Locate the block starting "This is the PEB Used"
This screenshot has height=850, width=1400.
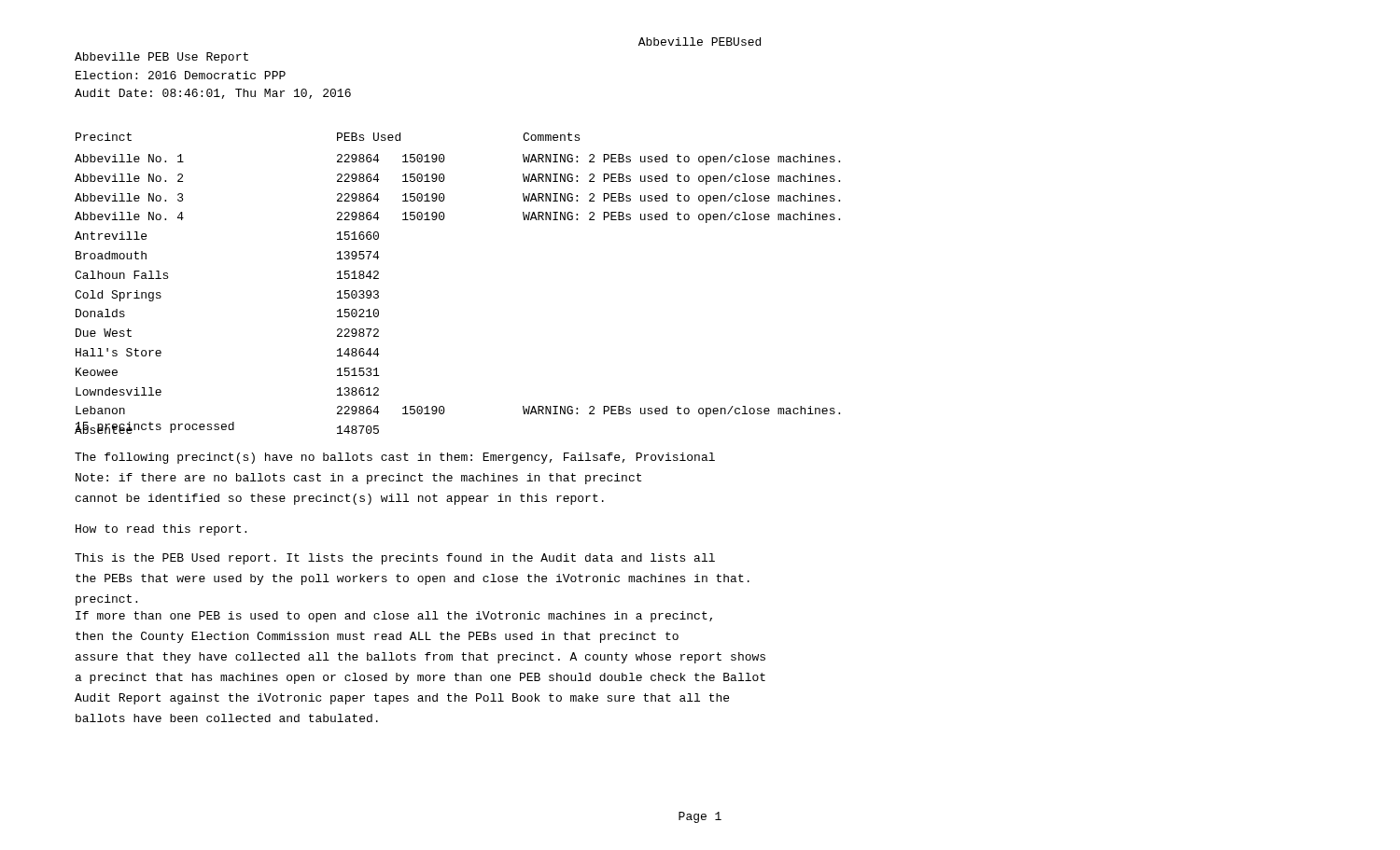[x=413, y=579]
